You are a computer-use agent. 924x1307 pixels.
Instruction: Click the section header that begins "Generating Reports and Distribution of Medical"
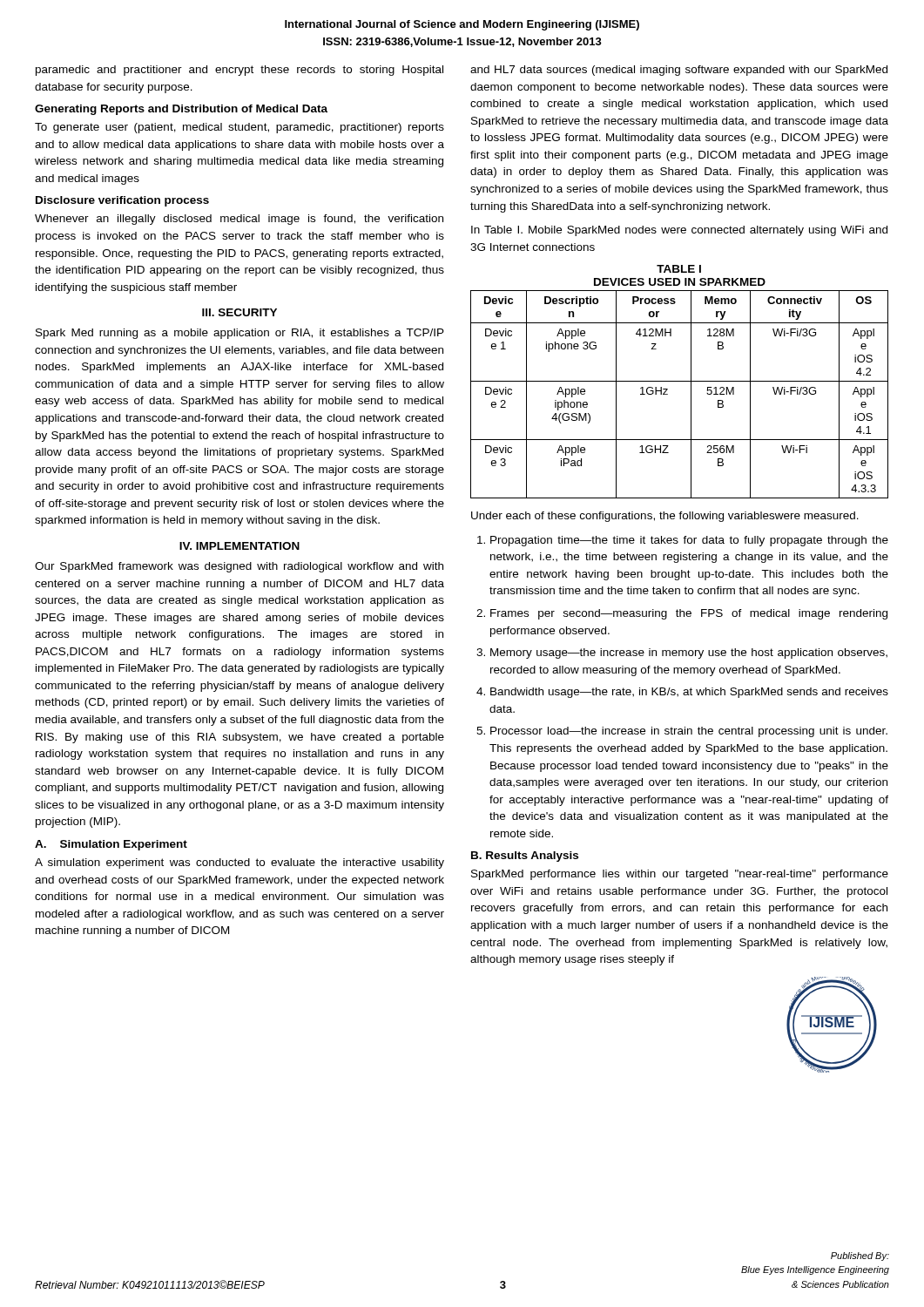coord(181,109)
